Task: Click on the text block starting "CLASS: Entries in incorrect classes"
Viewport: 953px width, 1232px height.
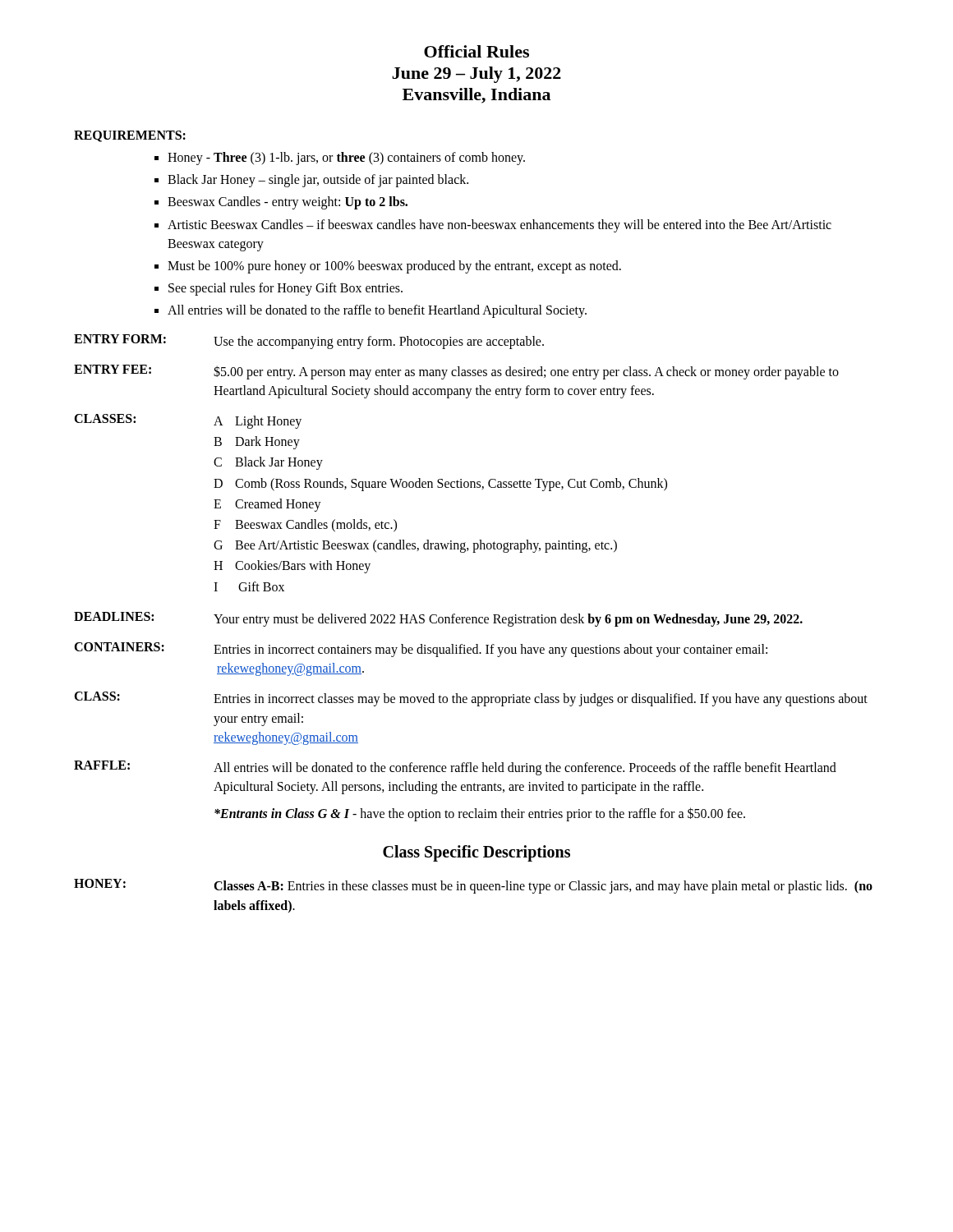Action: (x=471, y=699)
